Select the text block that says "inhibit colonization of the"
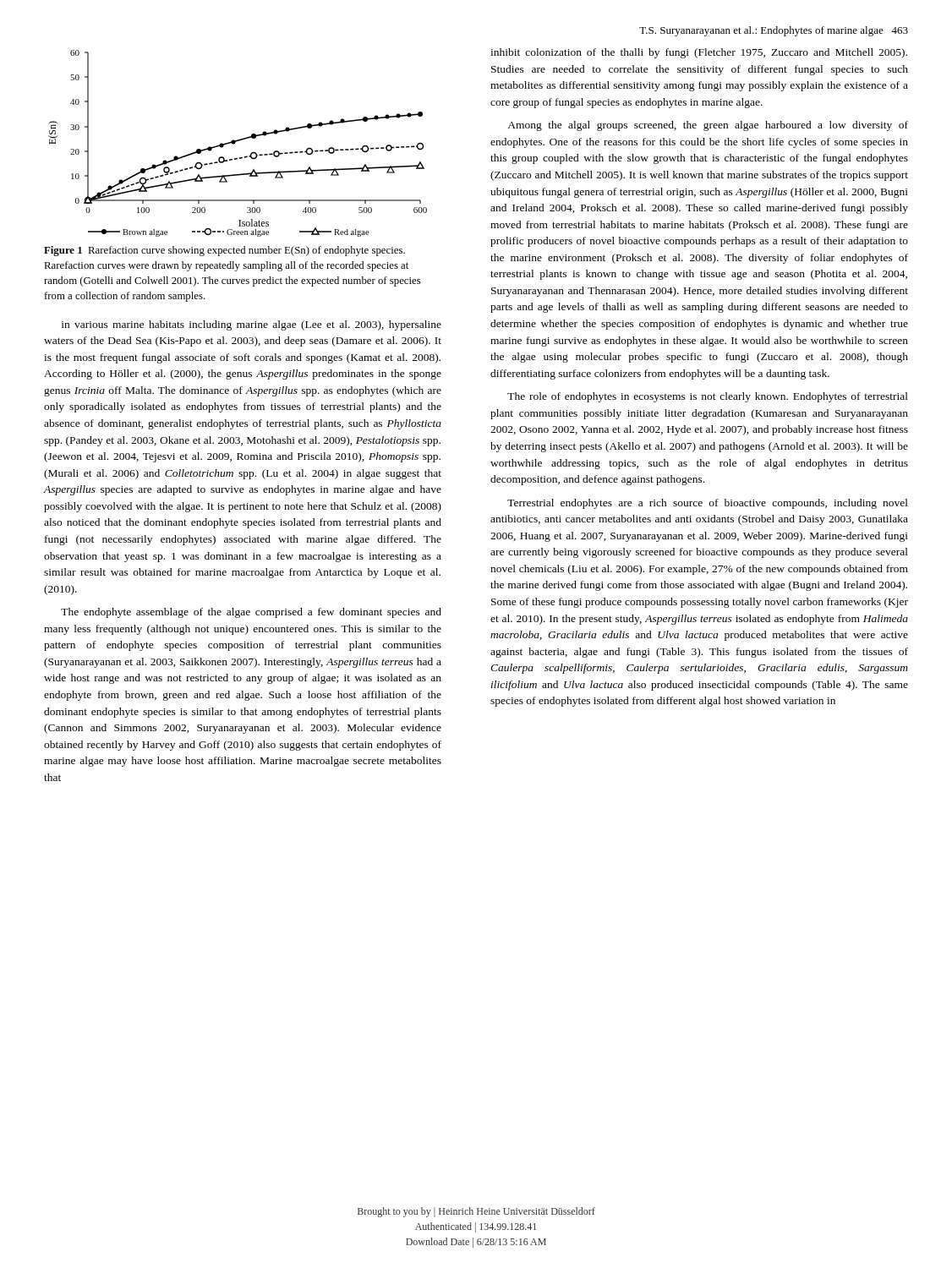This screenshot has width=952, height=1268. point(699,377)
